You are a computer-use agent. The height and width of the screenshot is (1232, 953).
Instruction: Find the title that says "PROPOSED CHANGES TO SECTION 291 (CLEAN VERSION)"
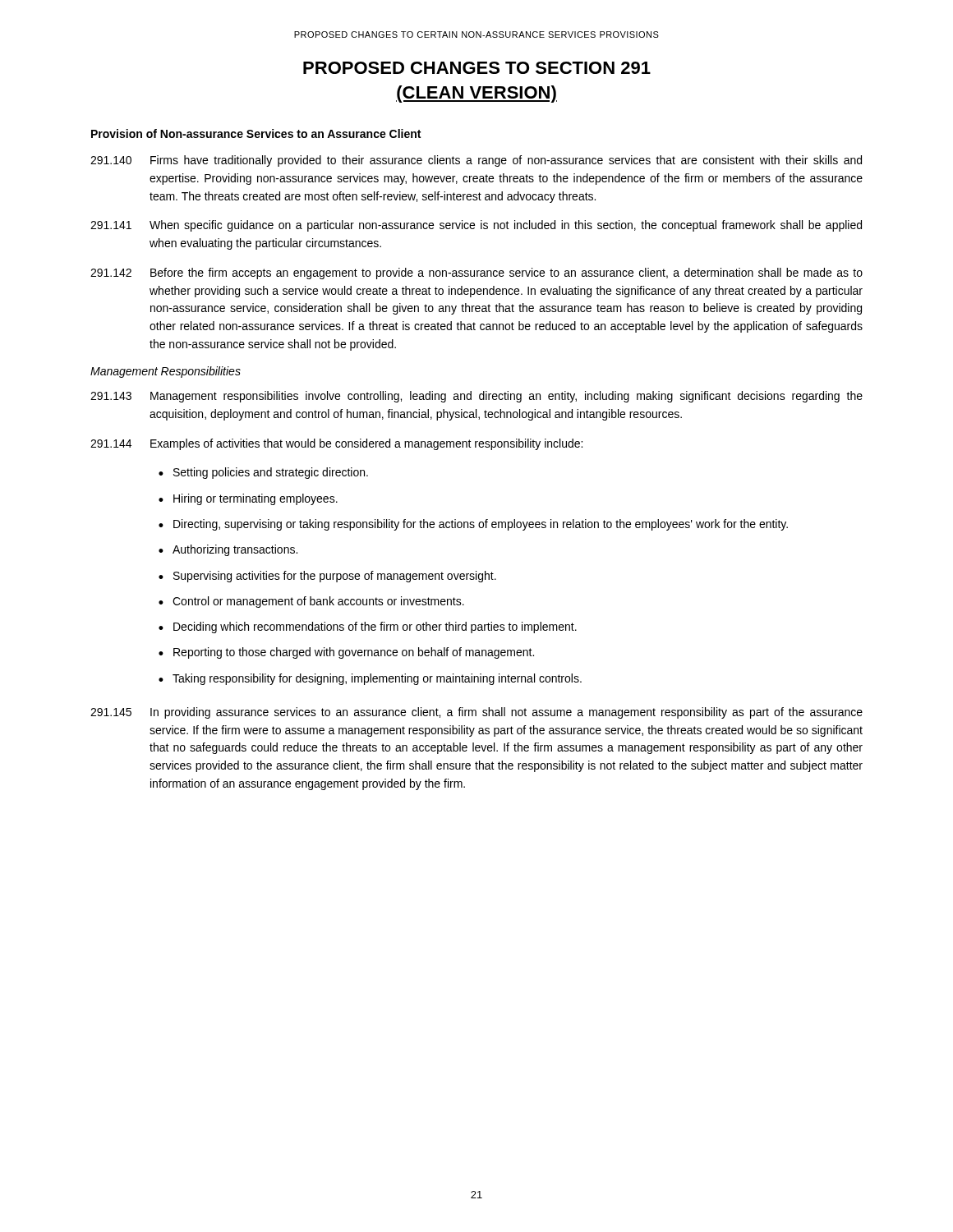[x=476, y=80]
